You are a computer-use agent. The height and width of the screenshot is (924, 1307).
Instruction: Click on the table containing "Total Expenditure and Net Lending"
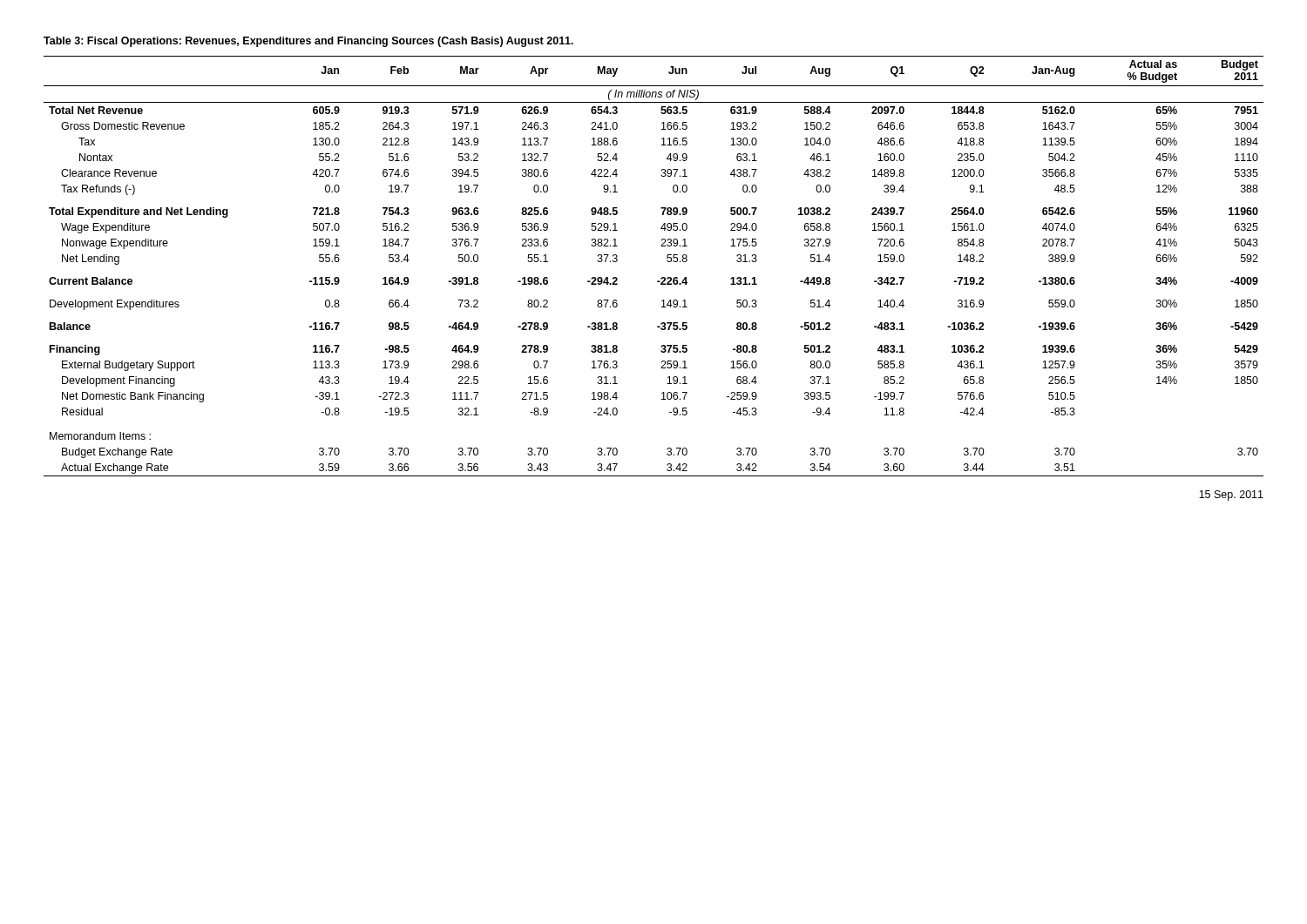(x=654, y=267)
